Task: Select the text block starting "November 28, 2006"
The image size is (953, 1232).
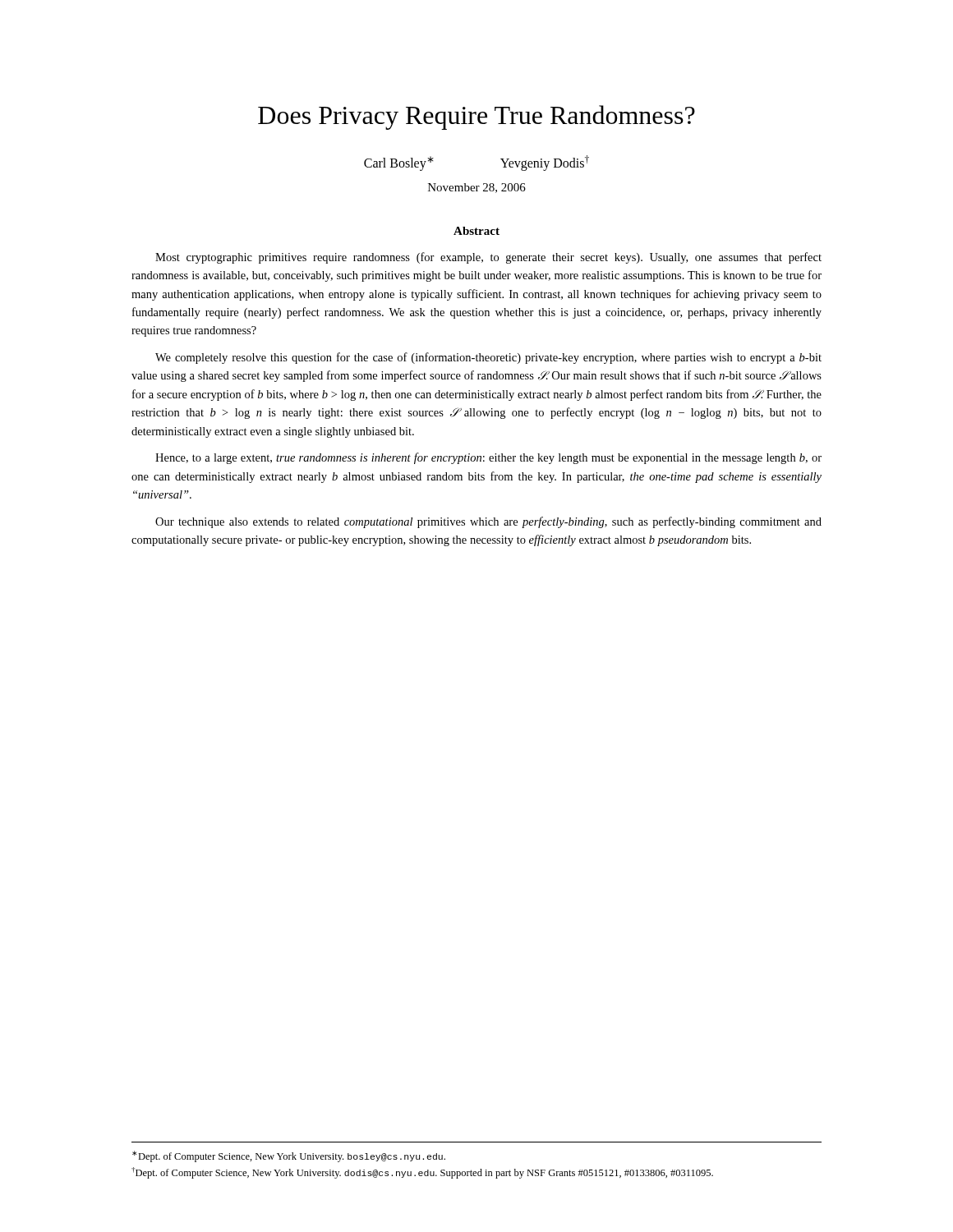Action: tap(476, 187)
